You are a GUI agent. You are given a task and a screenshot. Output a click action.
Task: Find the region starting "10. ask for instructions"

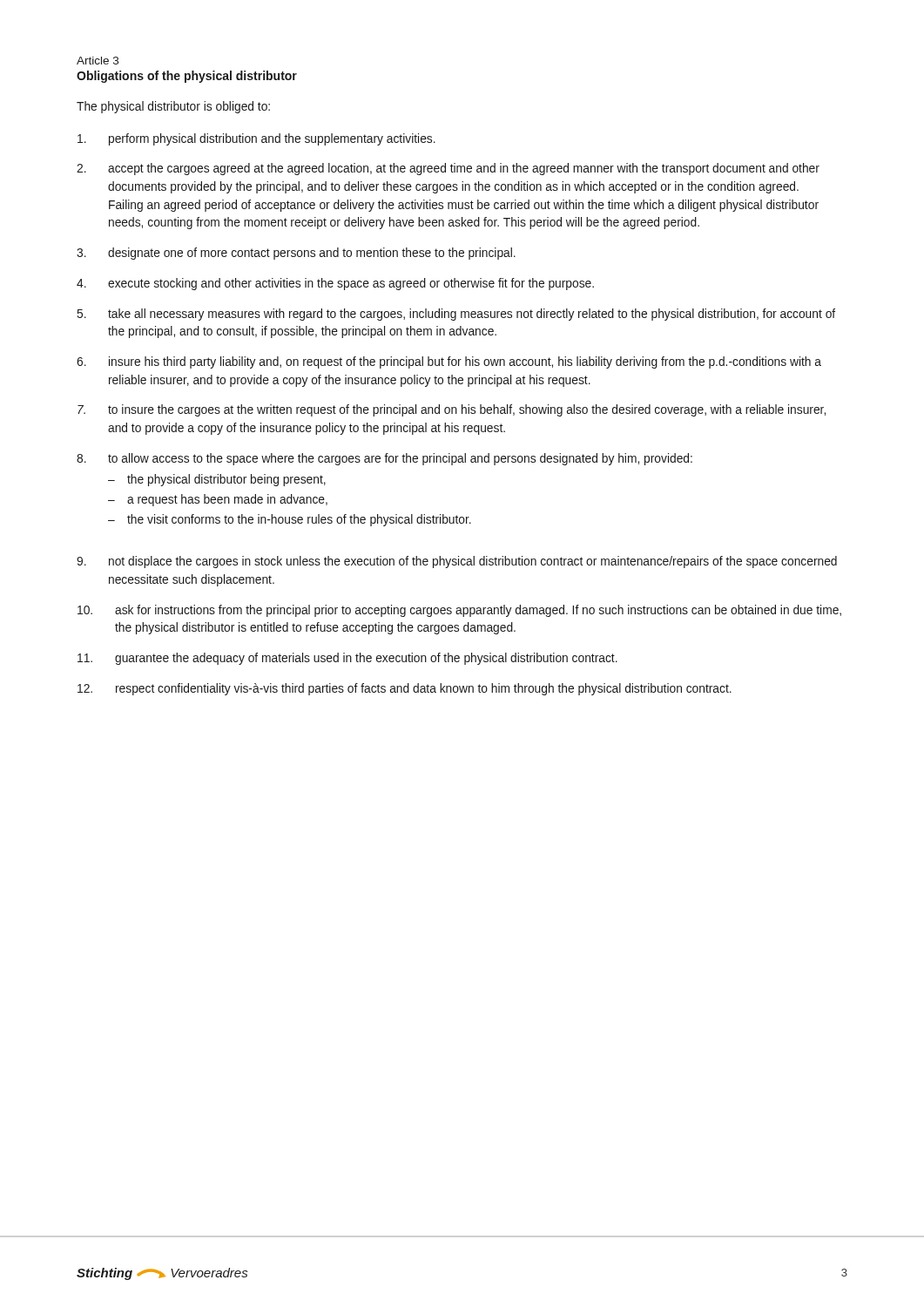click(x=462, y=620)
